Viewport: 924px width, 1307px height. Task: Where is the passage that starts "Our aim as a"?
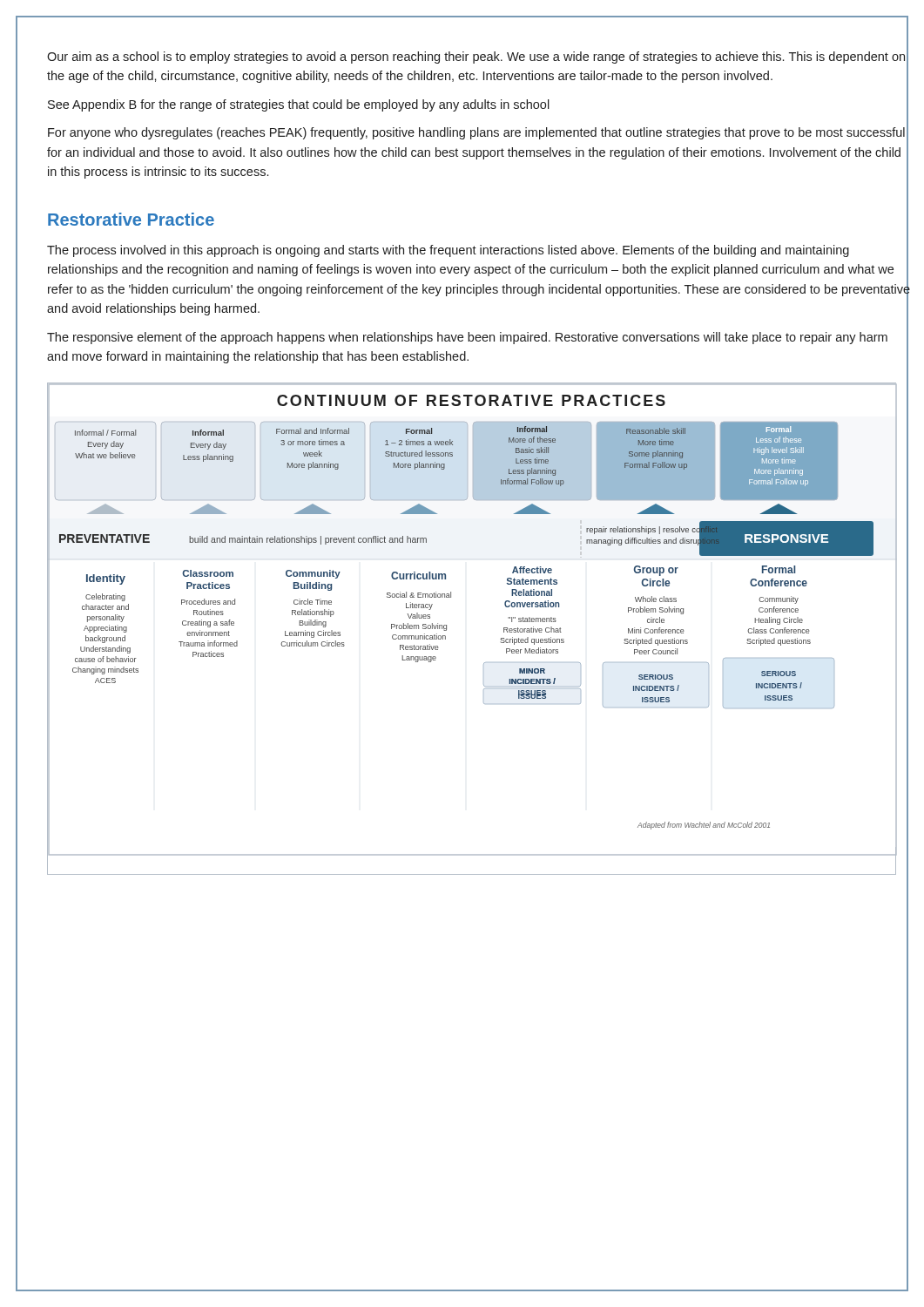[476, 66]
